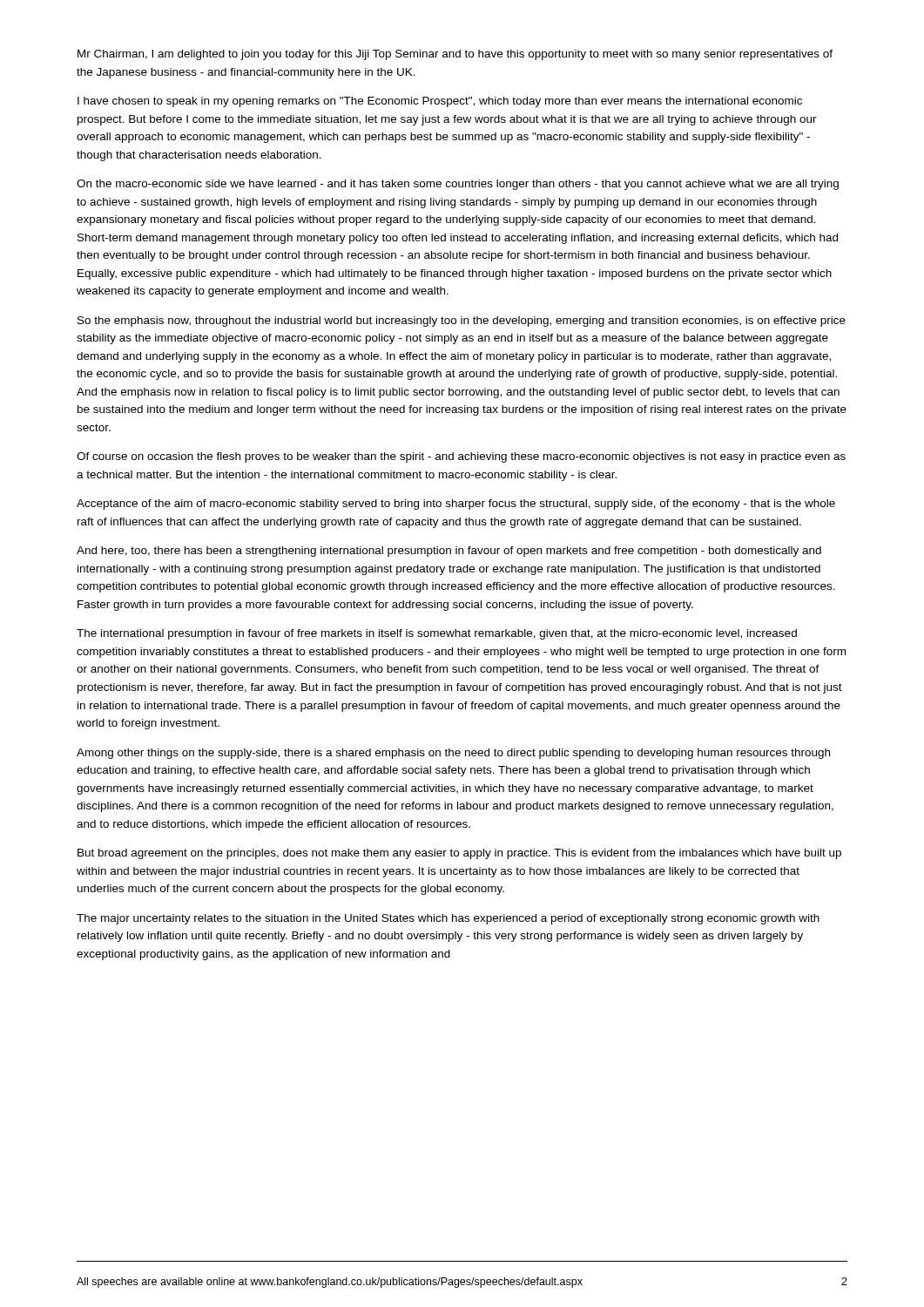Click on the region starting "Acceptance of the"
924x1307 pixels.
[456, 512]
